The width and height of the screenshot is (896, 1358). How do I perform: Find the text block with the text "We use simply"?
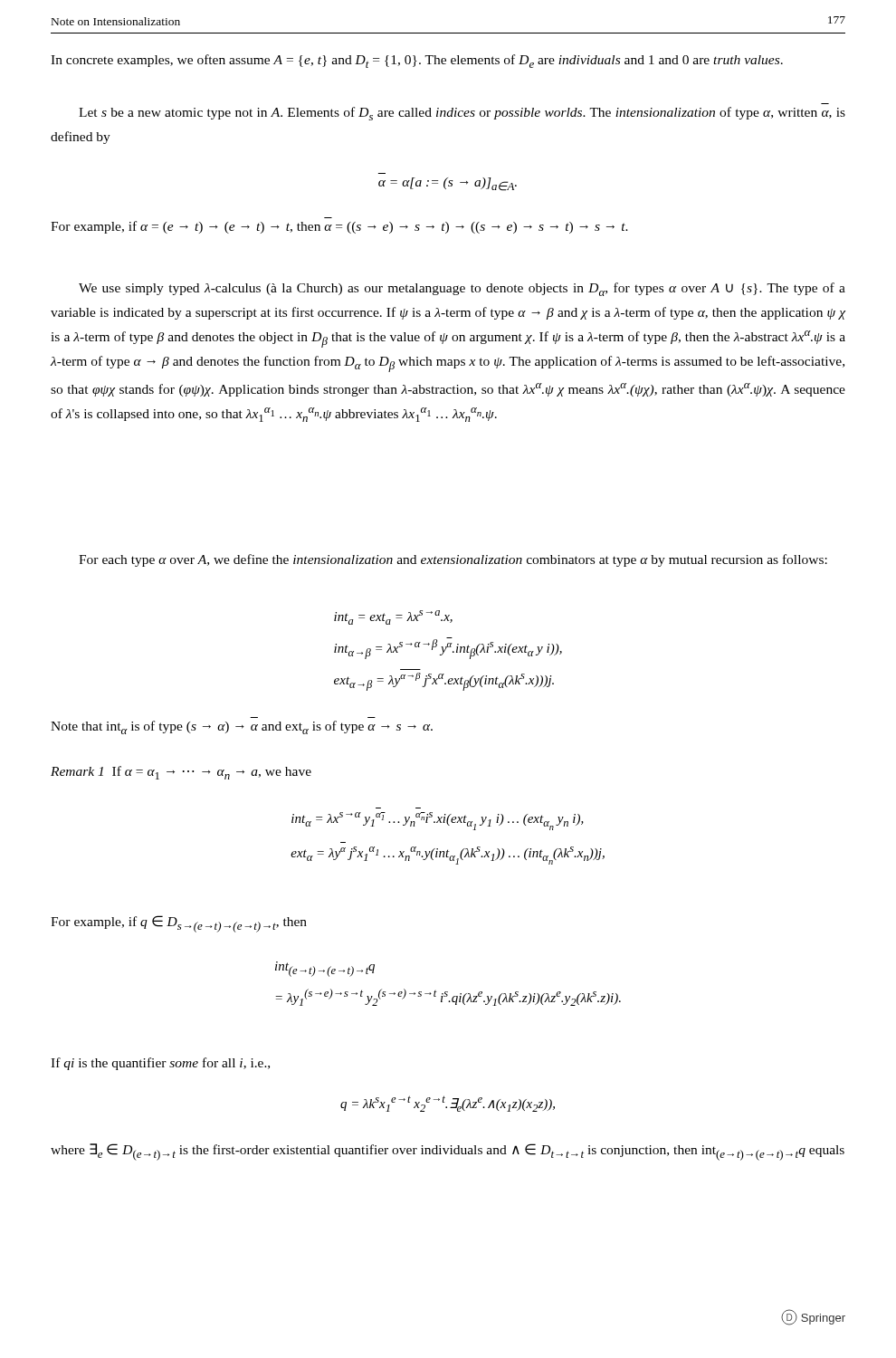448,352
